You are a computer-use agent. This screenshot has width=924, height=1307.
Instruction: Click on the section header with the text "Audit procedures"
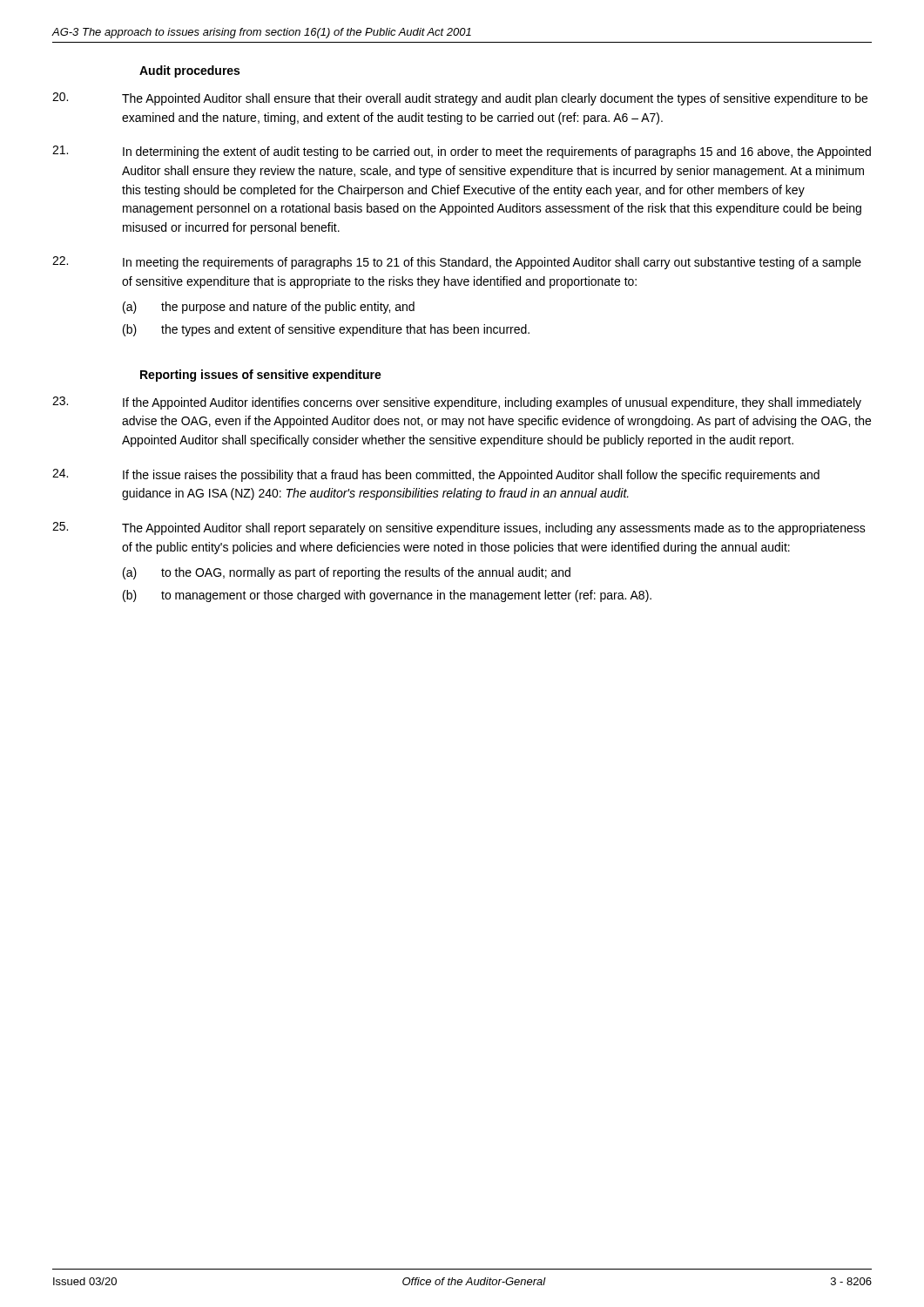(x=190, y=71)
